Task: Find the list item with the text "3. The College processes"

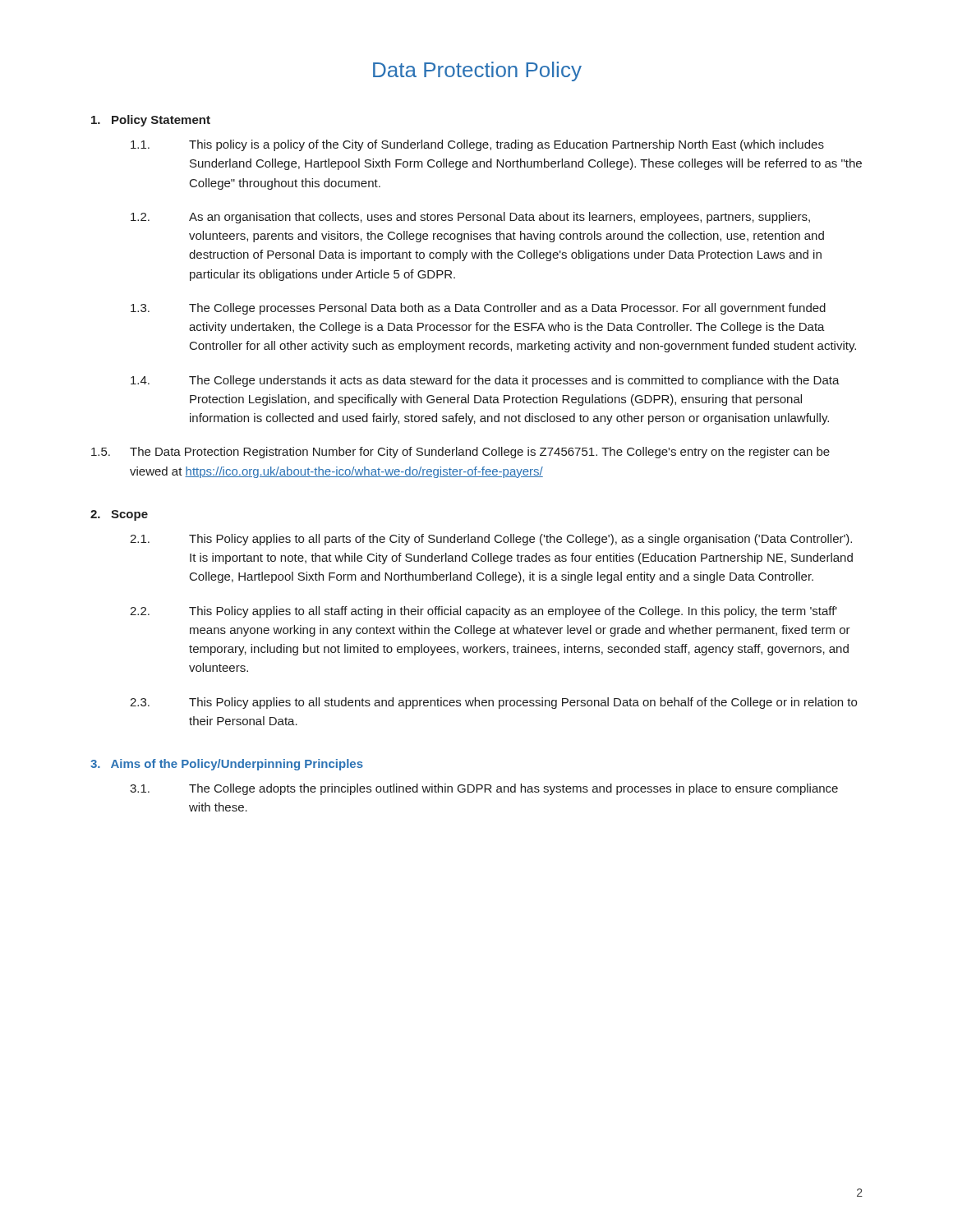Action: point(496,327)
